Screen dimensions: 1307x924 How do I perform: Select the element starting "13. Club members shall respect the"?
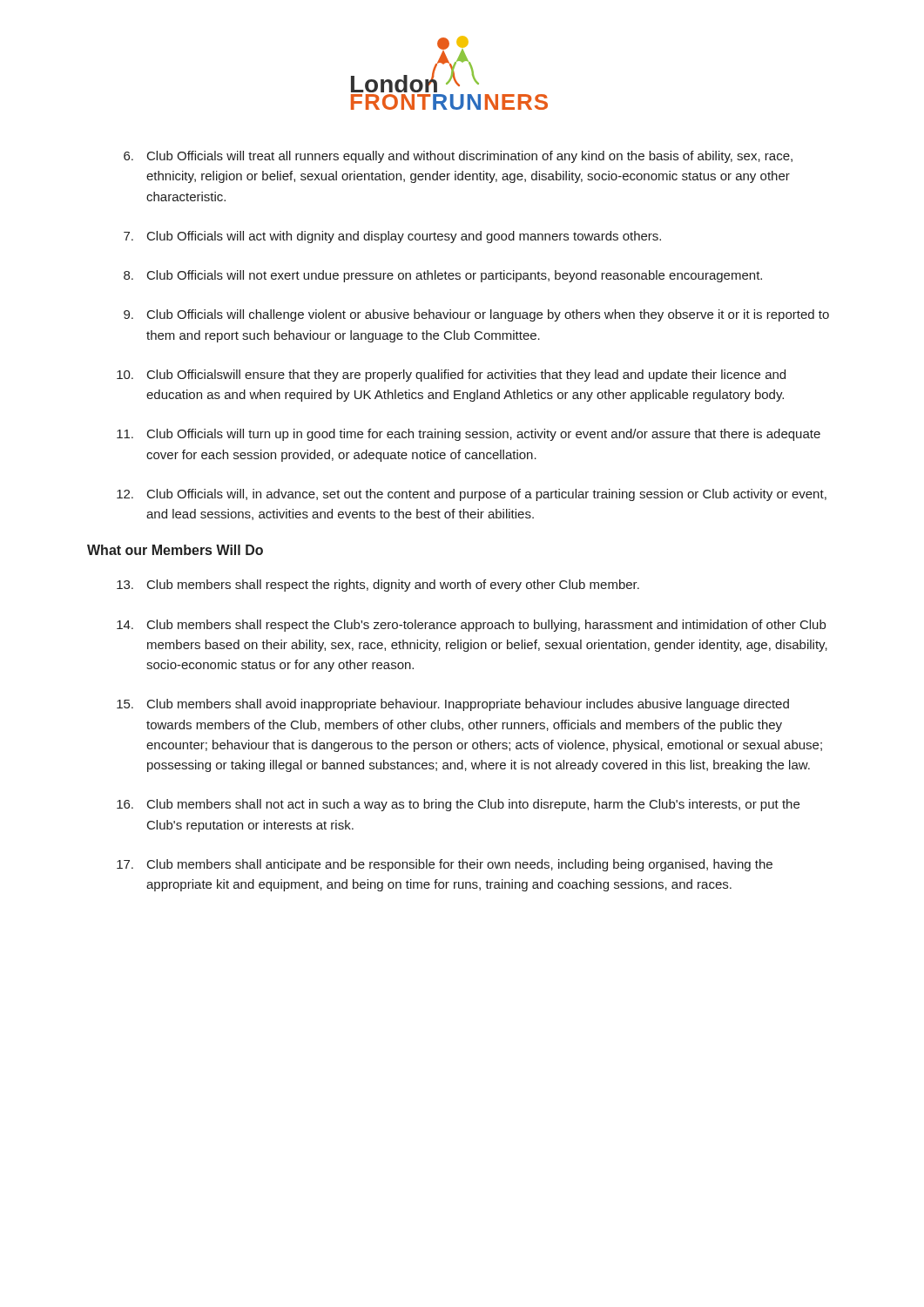click(462, 585)
